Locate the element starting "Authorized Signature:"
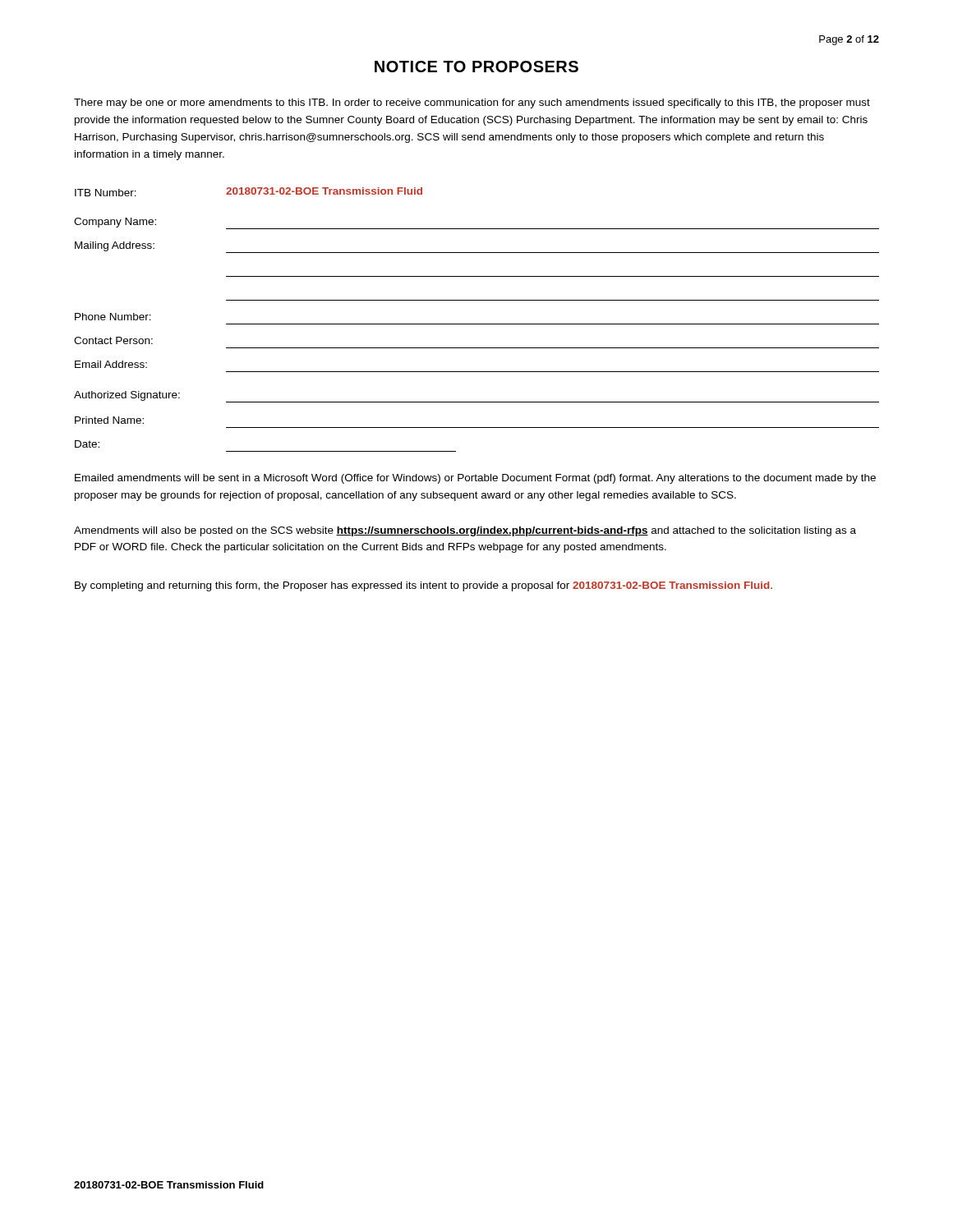This screenshot has width=953, height=1232. (x=476, y=394)
